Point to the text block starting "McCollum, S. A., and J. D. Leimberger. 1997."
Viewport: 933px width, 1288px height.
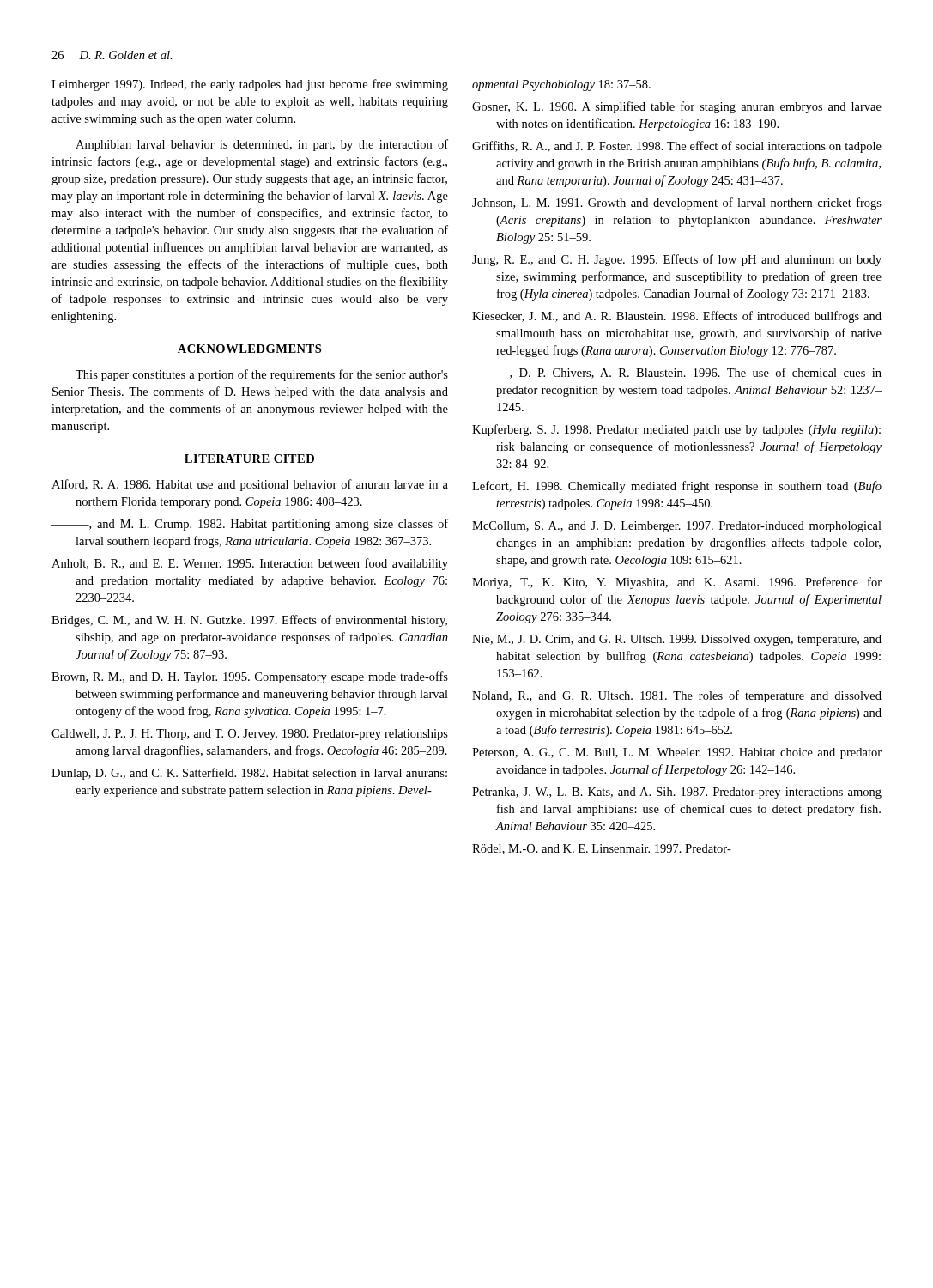click(x=677, y=543)
